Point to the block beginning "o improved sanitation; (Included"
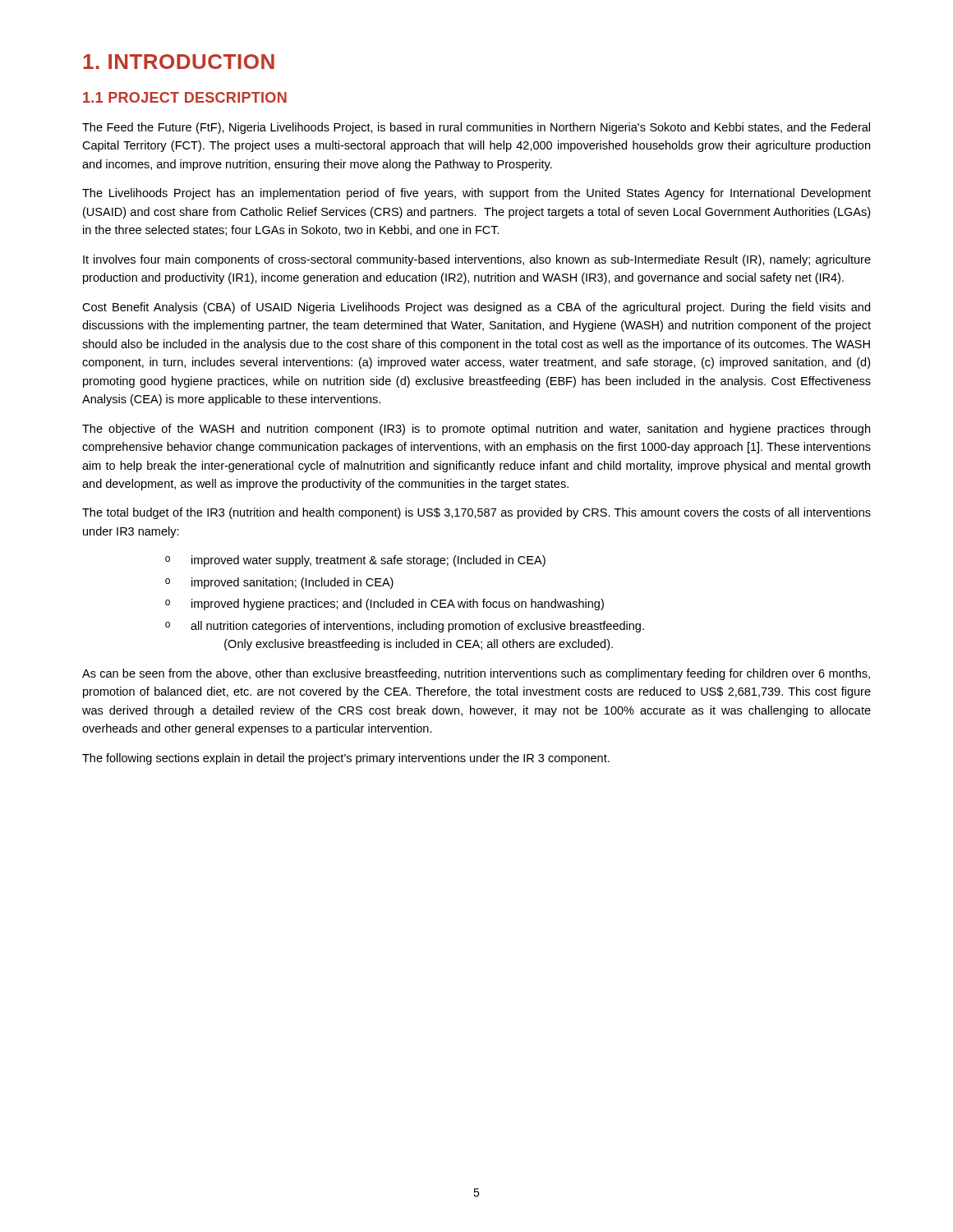Viewport: 953px width, 1232px height. [279, 583]
